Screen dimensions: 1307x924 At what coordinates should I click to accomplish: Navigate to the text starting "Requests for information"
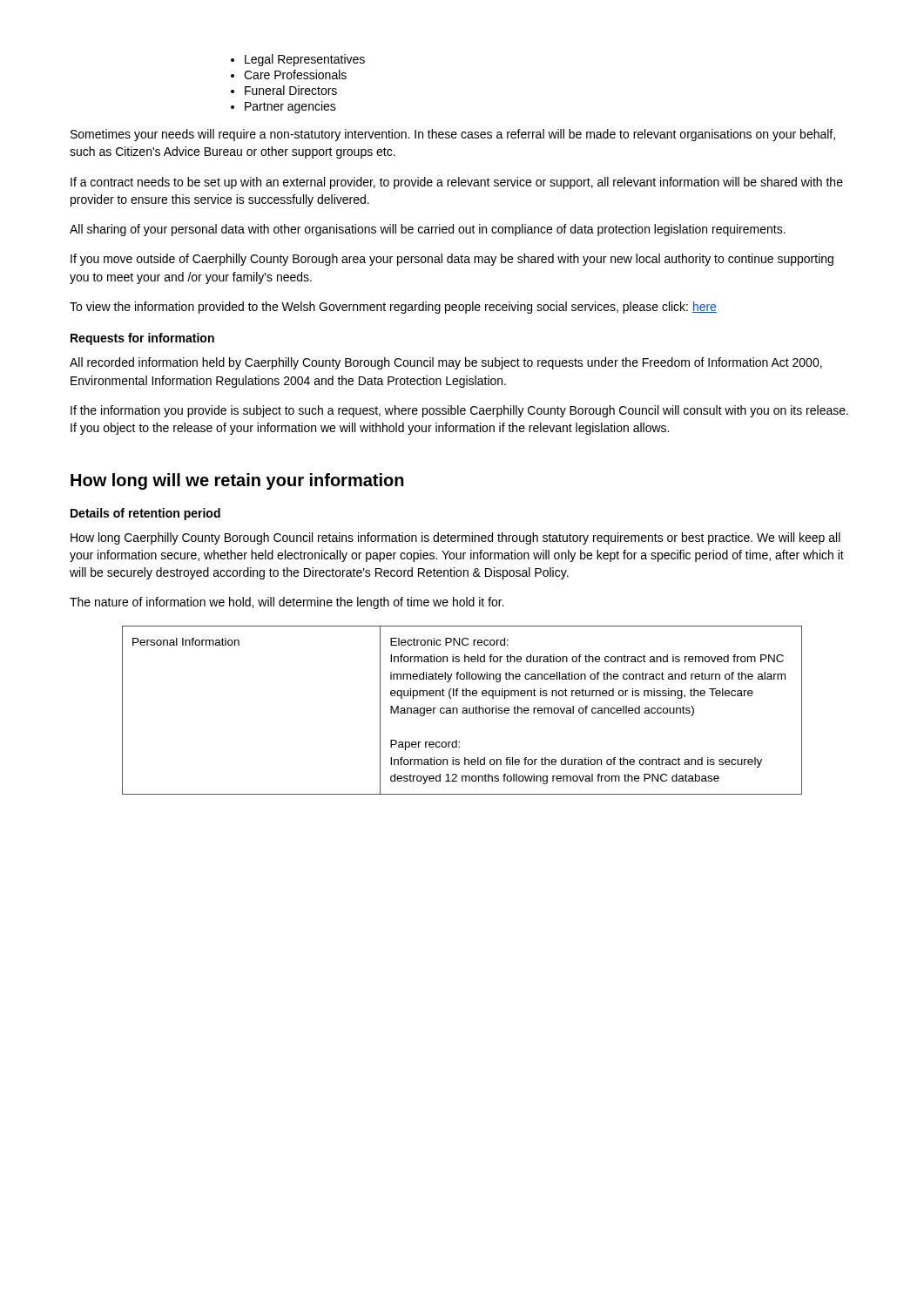click(x=142, y=338)
